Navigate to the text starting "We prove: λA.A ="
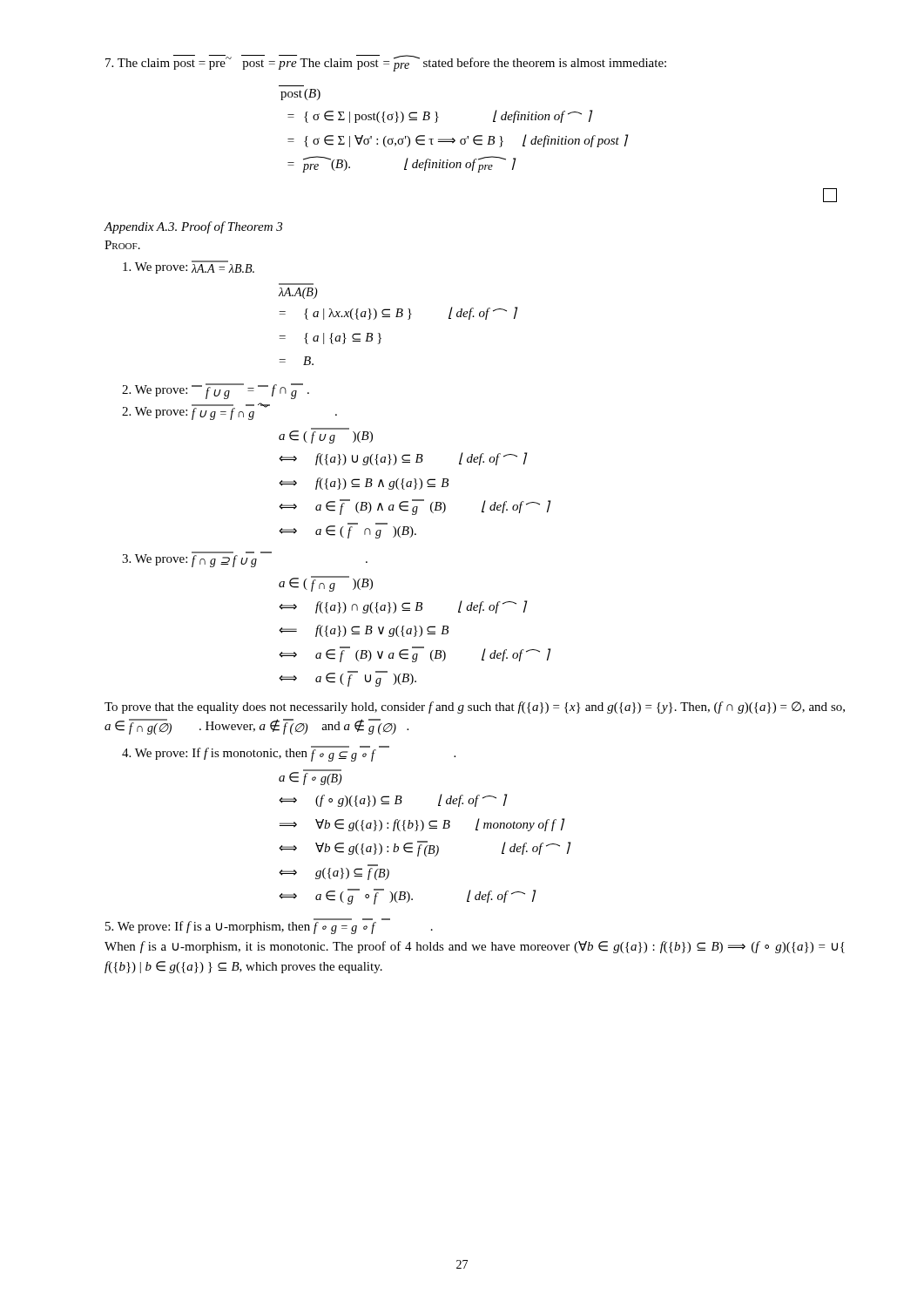The image size is (924, 1307). click(484, 316)
